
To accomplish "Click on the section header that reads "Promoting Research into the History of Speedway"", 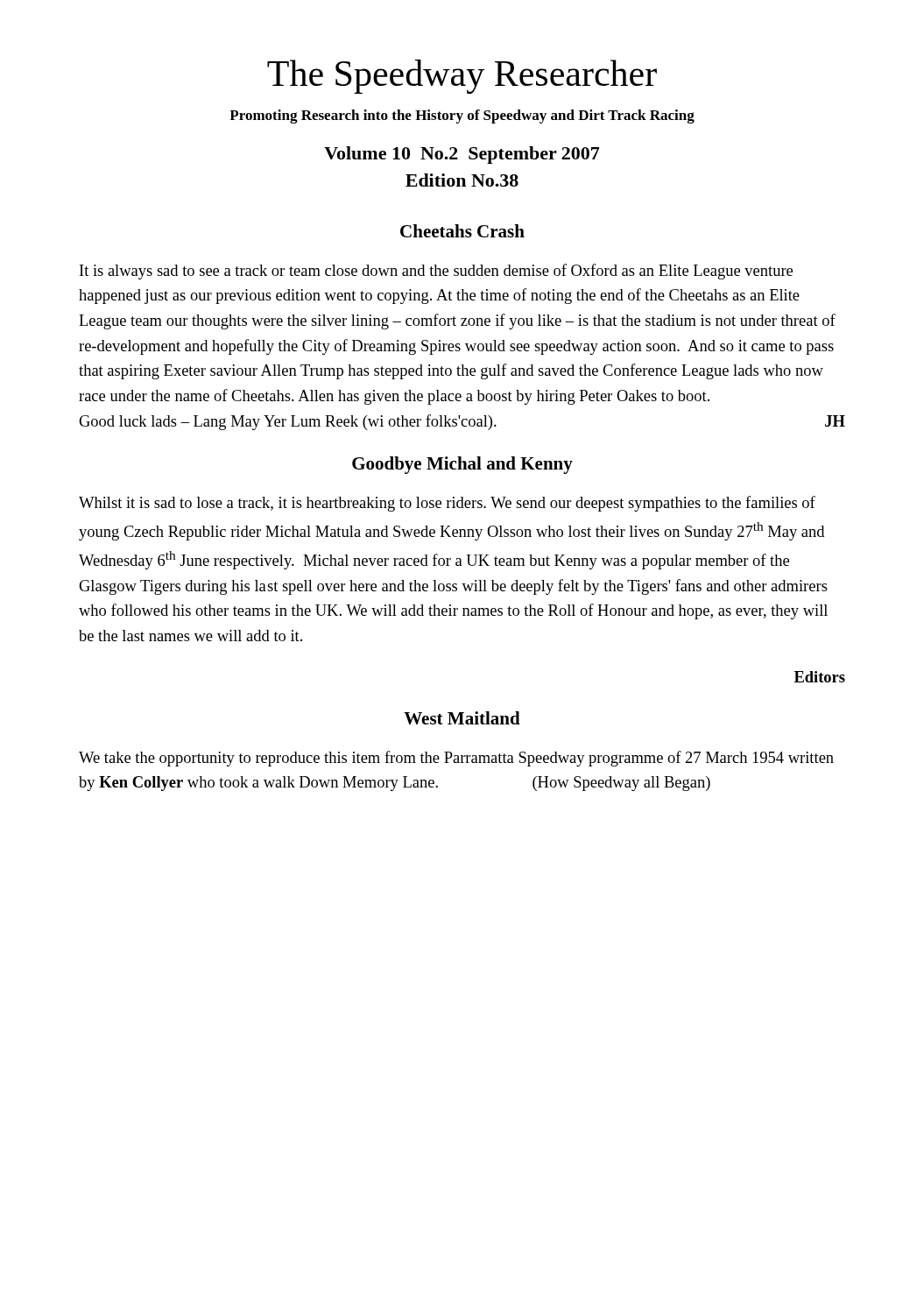I will 462,116.
